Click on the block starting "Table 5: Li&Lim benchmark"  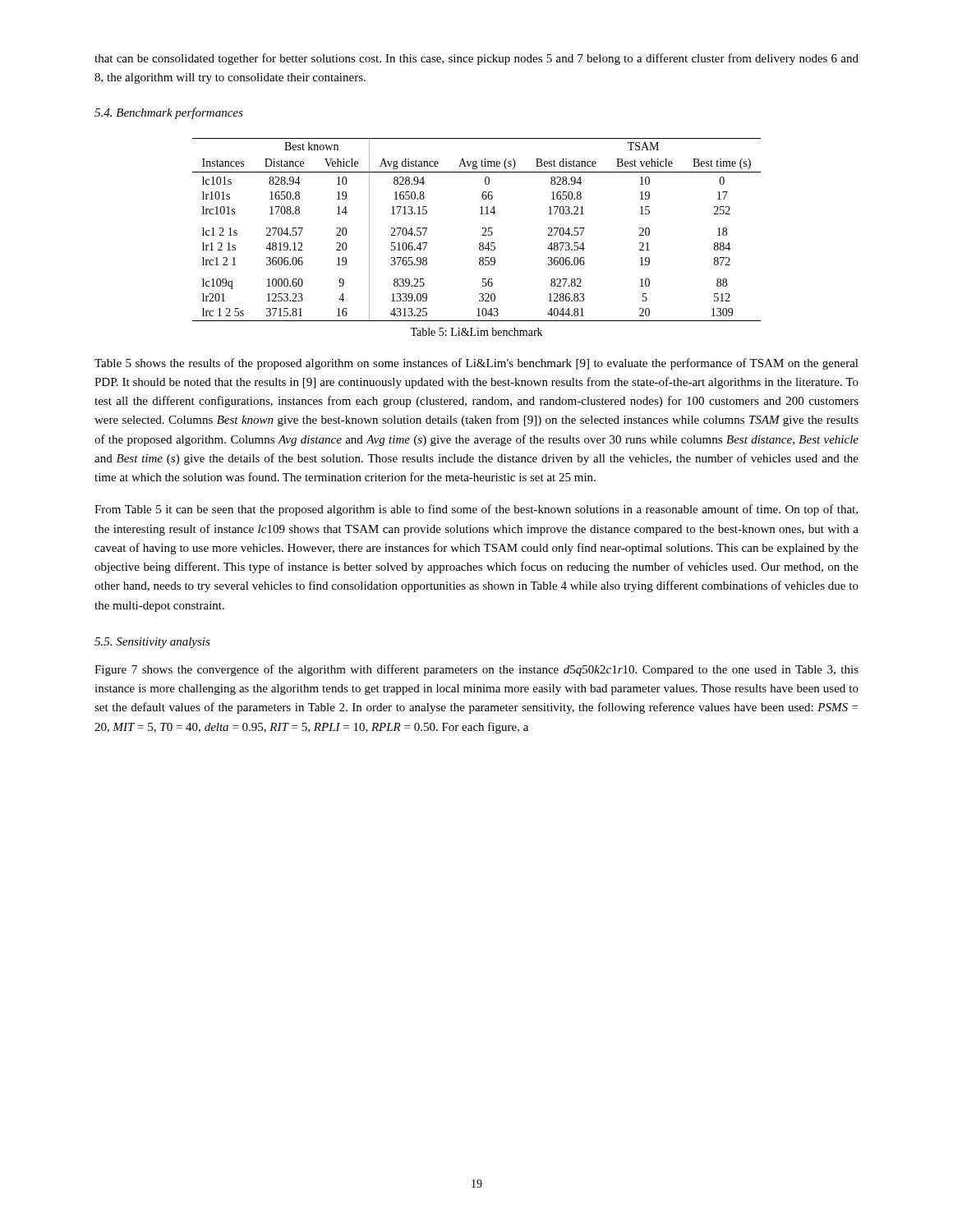(476, 332)
